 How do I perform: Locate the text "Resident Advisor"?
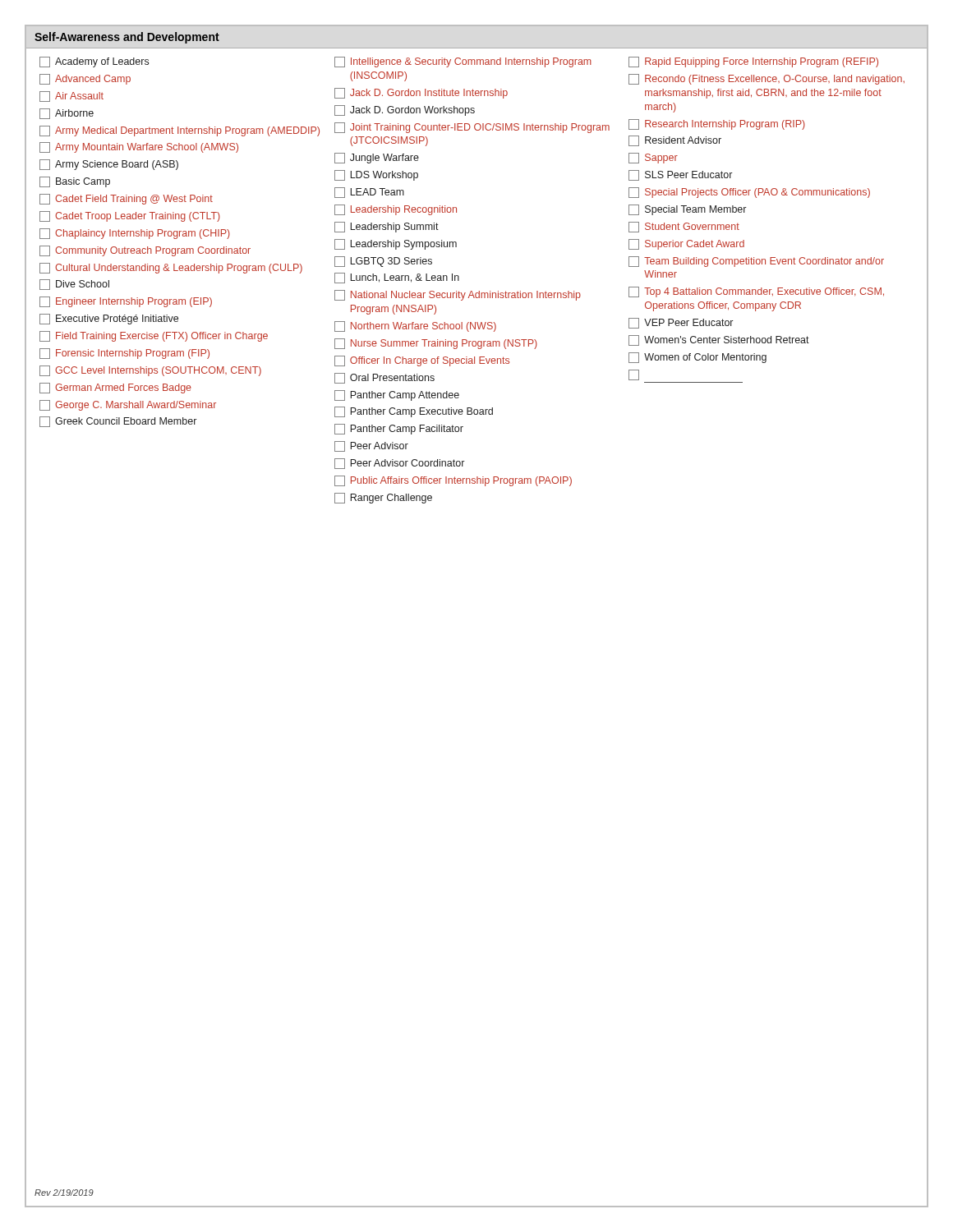675,141
